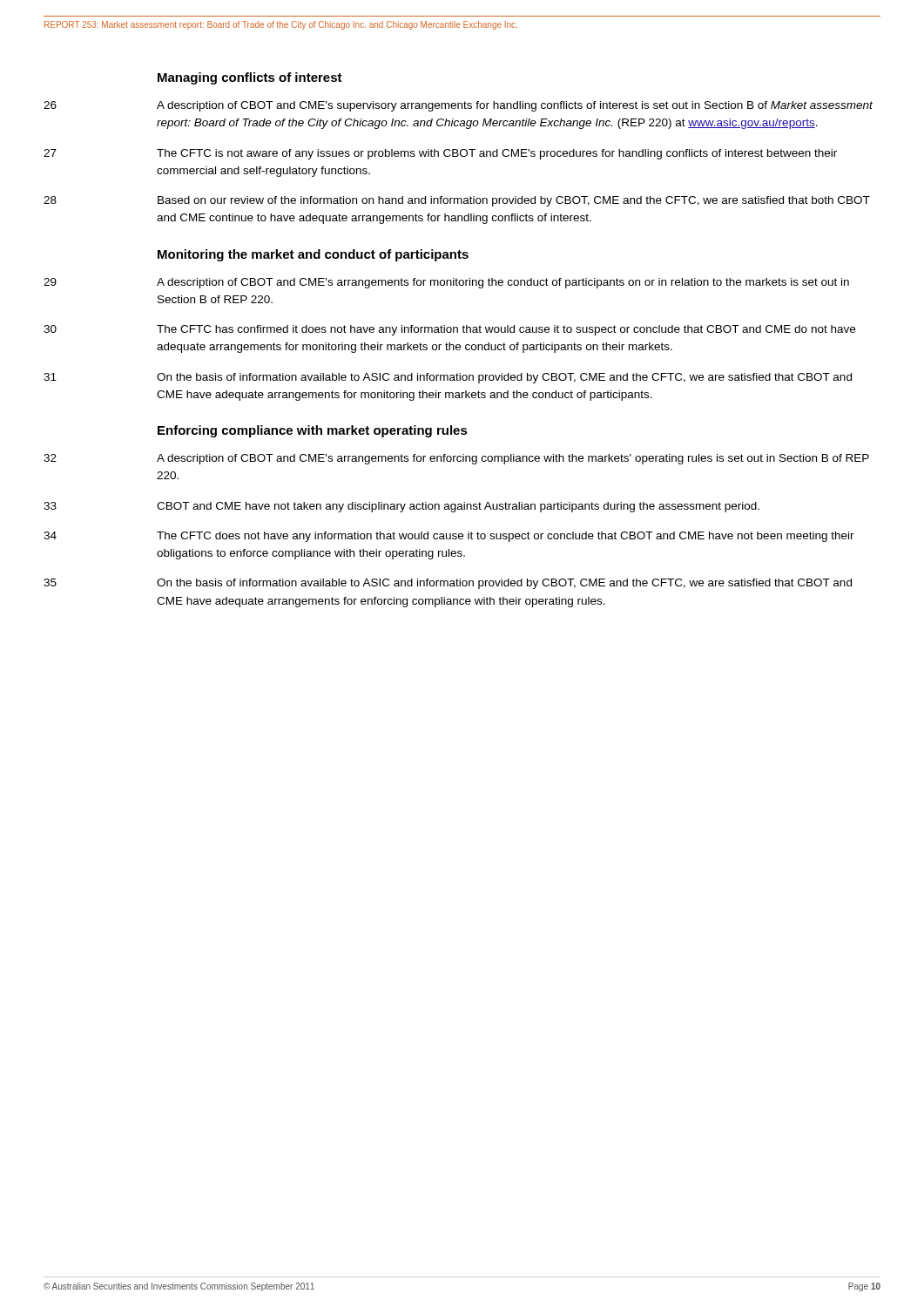Find the section header on this page that starts "Monitoring the market and"
Screen dimensions: 1307x924
[313, 254]
